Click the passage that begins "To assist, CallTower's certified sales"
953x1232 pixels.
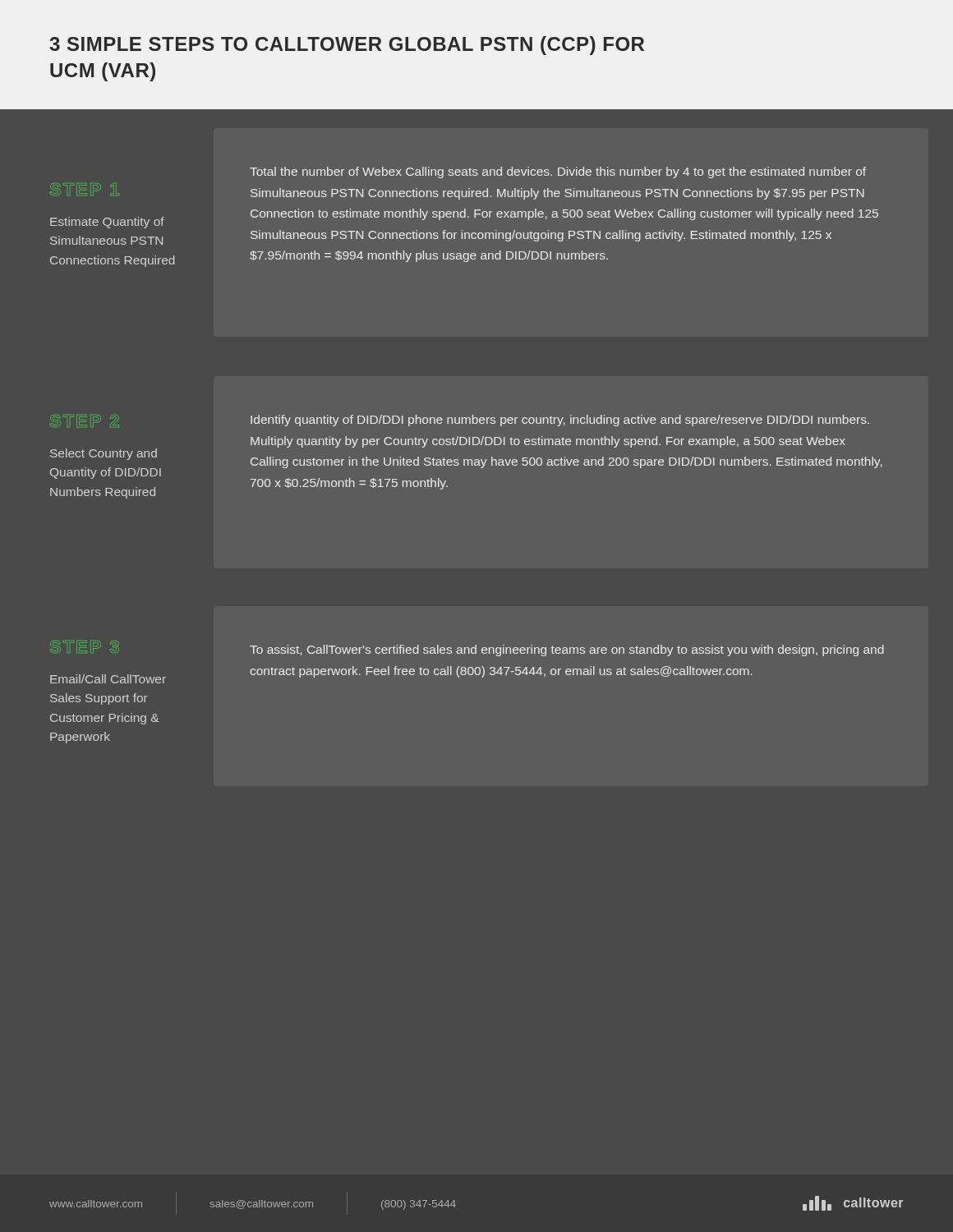click(569, 660)
